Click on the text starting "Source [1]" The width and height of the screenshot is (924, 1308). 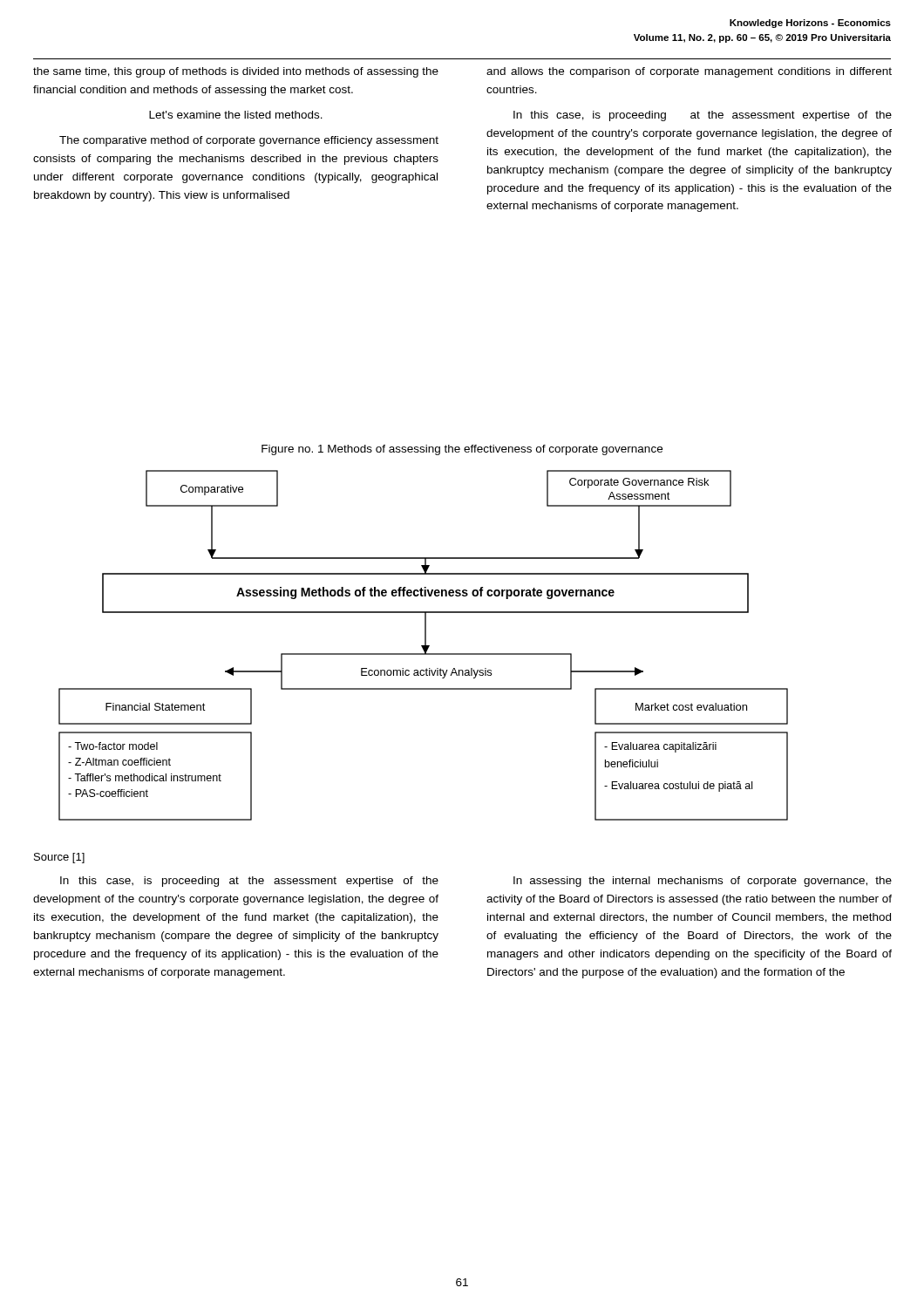point(59,857)
